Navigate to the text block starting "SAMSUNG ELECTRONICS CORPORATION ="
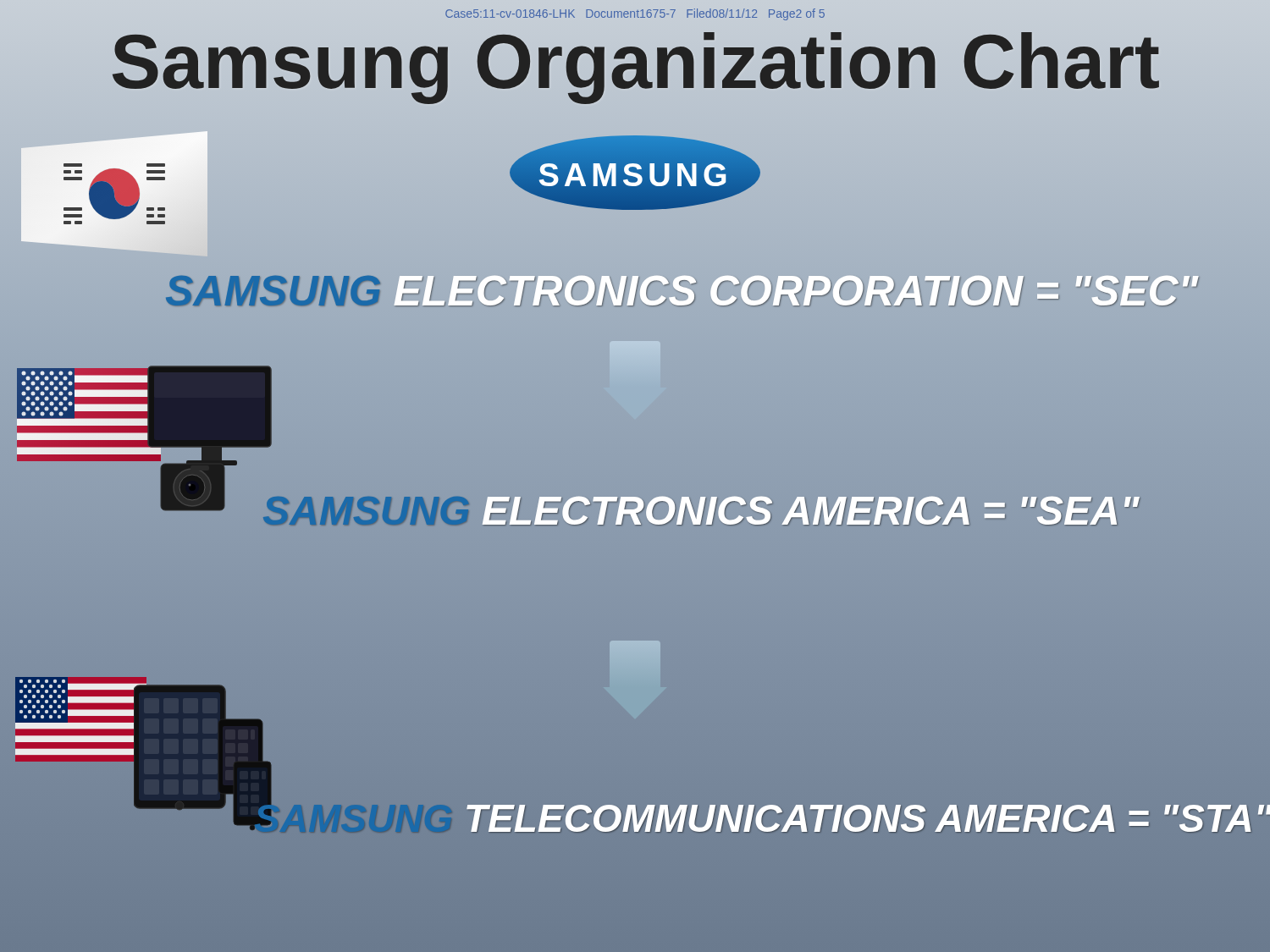Screen dimensions: 952x1270 682,291
